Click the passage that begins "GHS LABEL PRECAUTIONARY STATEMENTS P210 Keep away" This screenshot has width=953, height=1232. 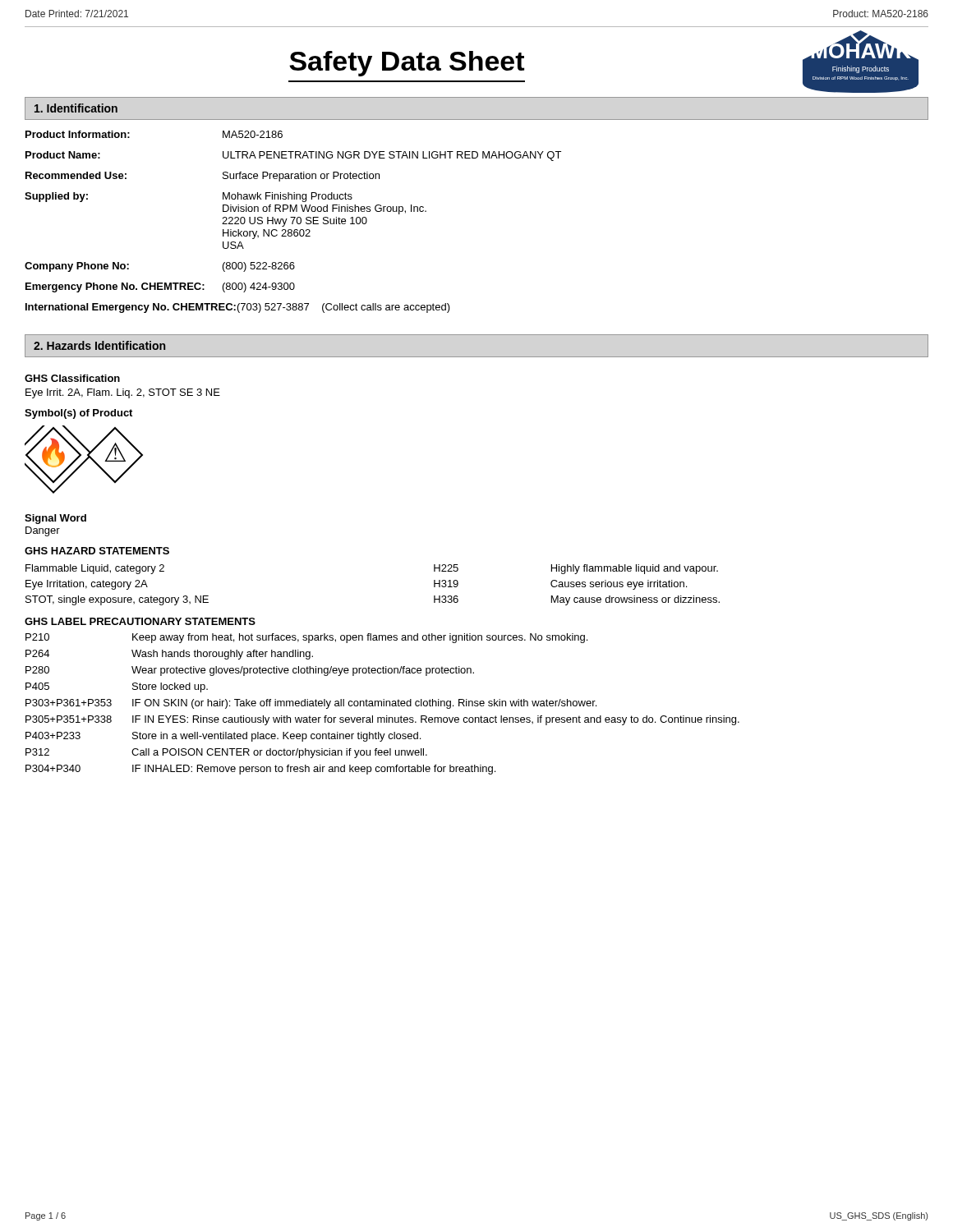(476, 695)
